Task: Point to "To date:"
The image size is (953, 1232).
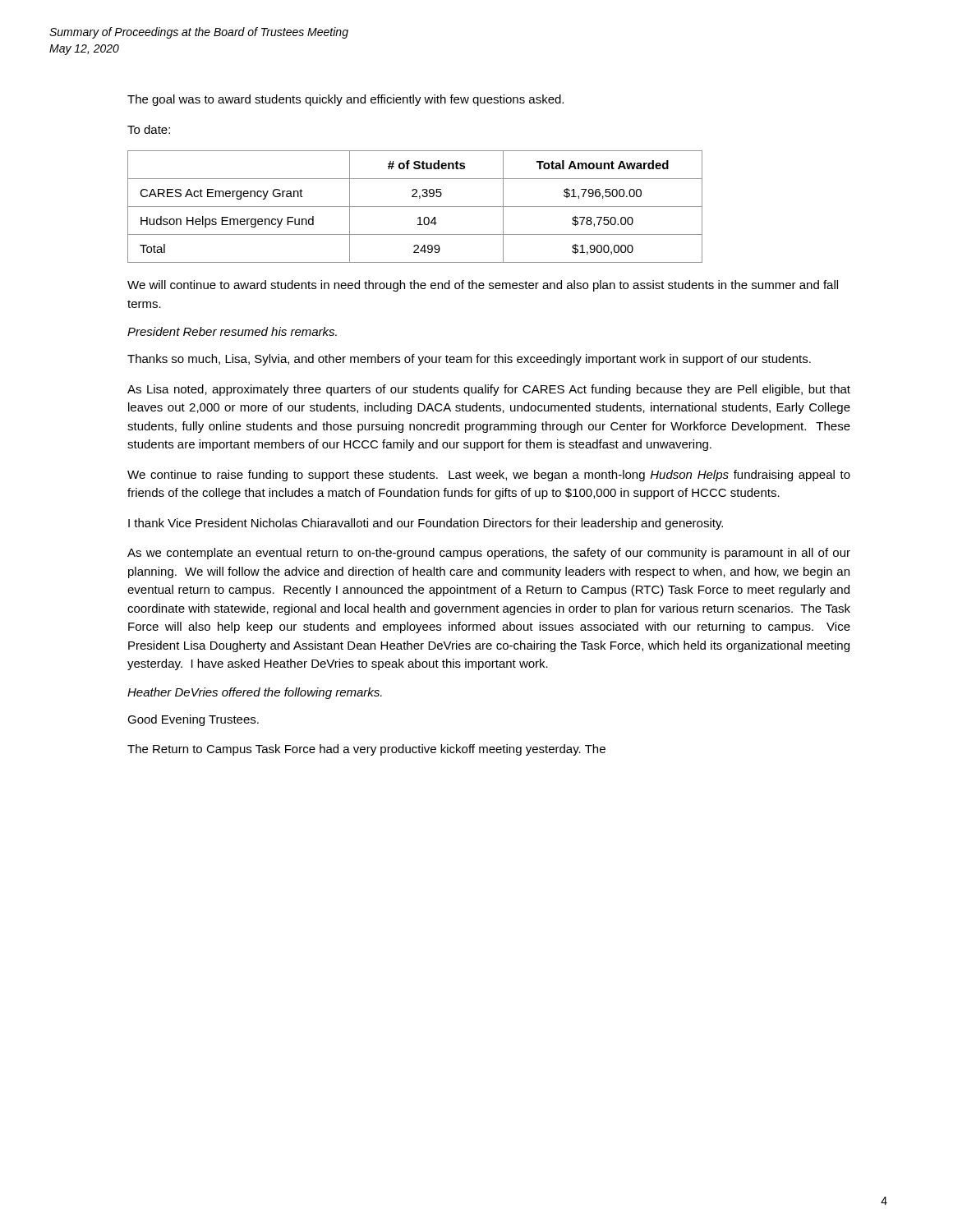Action: coord(149,129)
